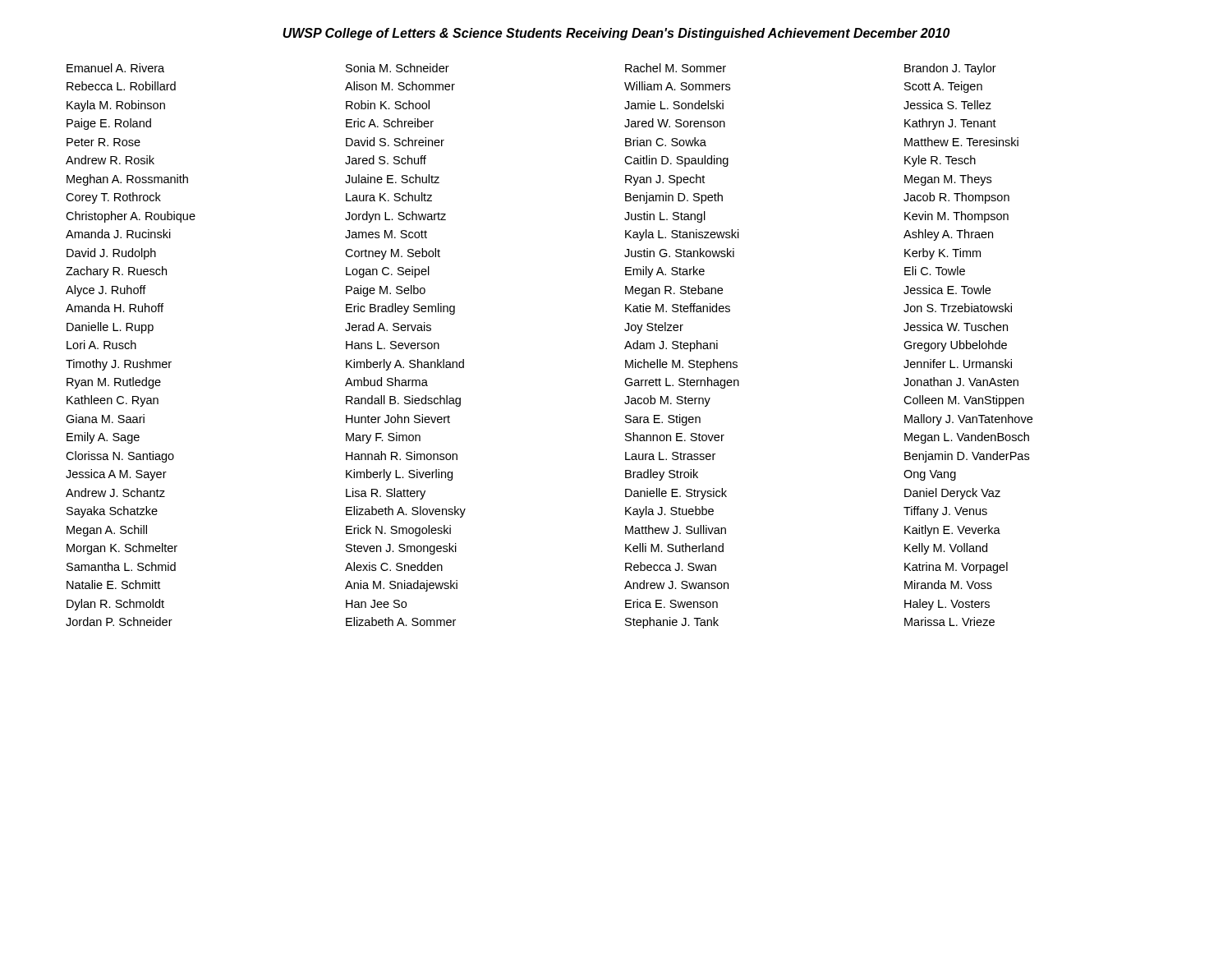Point to "Jon S. Trzebiatowski"
The width and height of the screenshot is (1232, 953).
point(958,308)
